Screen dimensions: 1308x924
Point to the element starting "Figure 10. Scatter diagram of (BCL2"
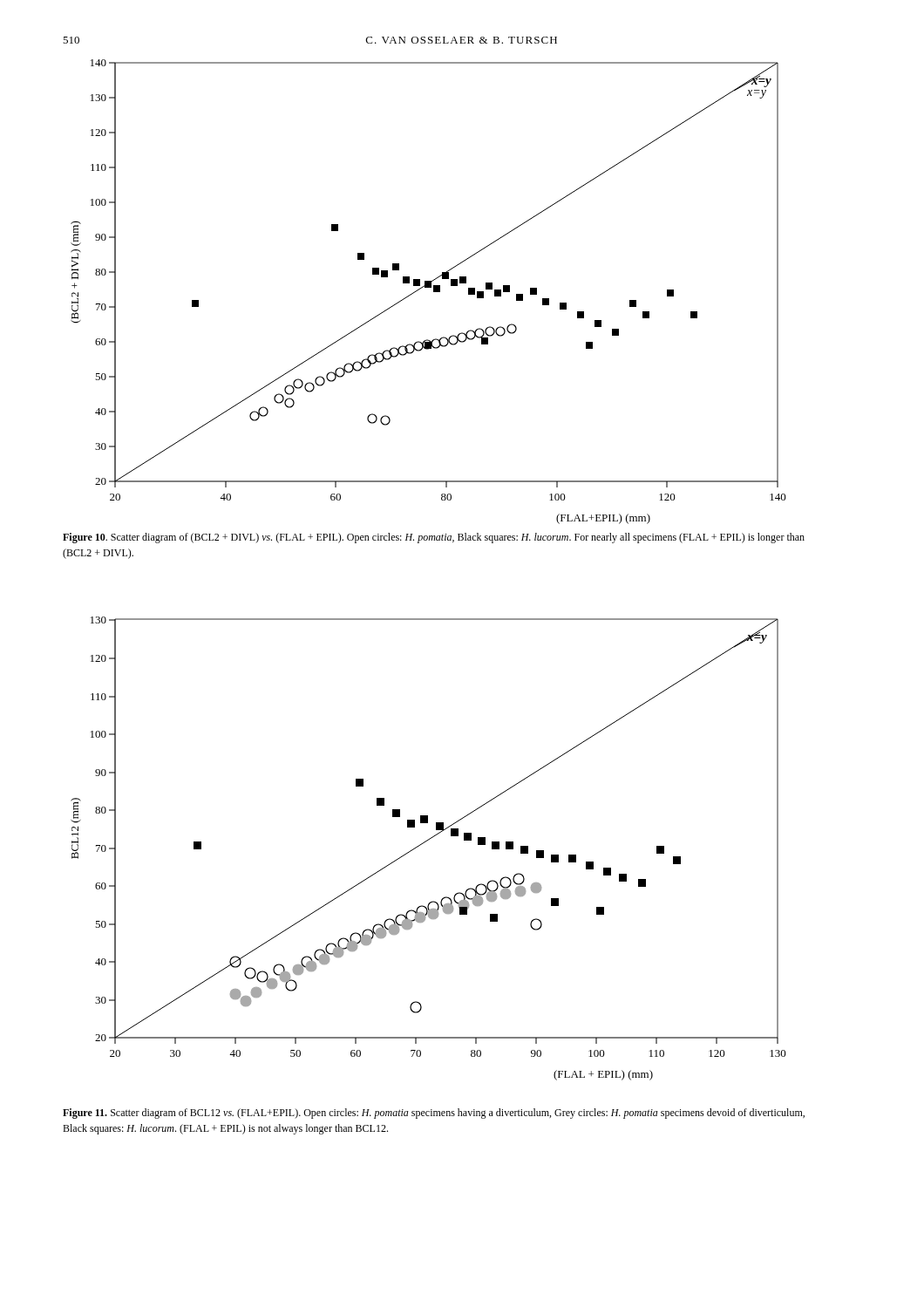[x=434, y=545]
